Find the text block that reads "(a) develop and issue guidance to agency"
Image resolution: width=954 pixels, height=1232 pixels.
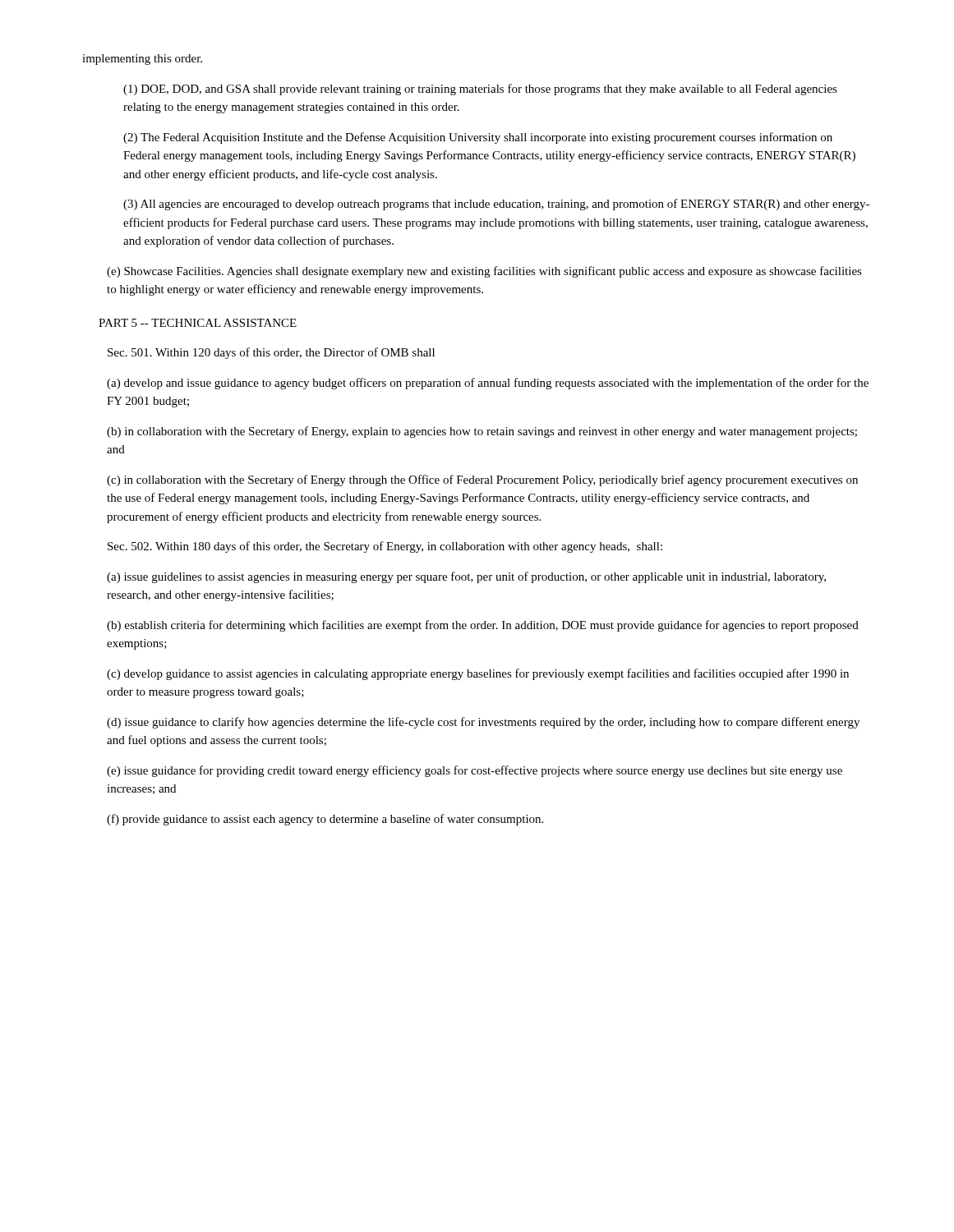point(489,392)
